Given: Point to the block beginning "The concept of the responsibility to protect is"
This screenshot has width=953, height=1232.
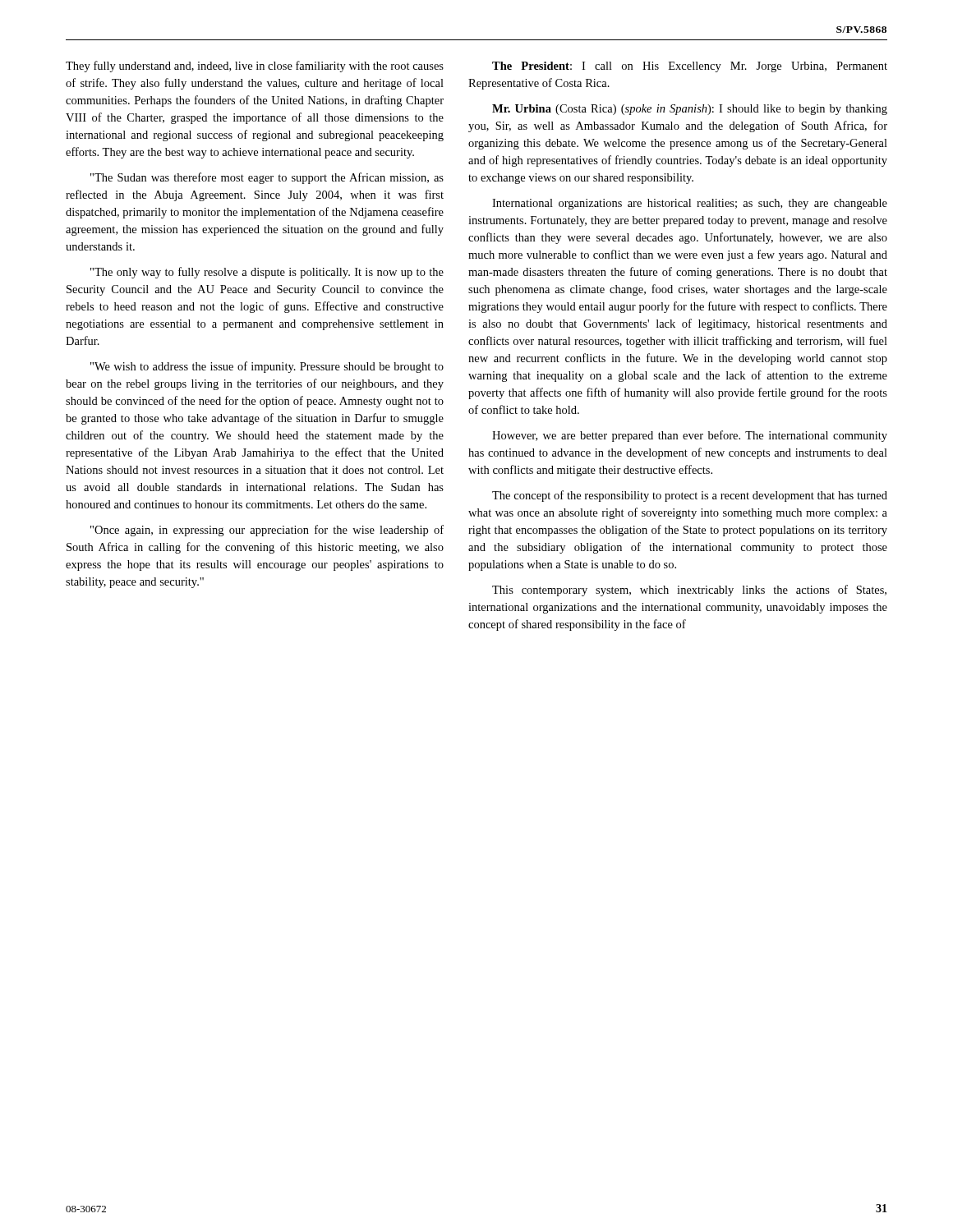Looking at the screenshot, I should (678, 530).
